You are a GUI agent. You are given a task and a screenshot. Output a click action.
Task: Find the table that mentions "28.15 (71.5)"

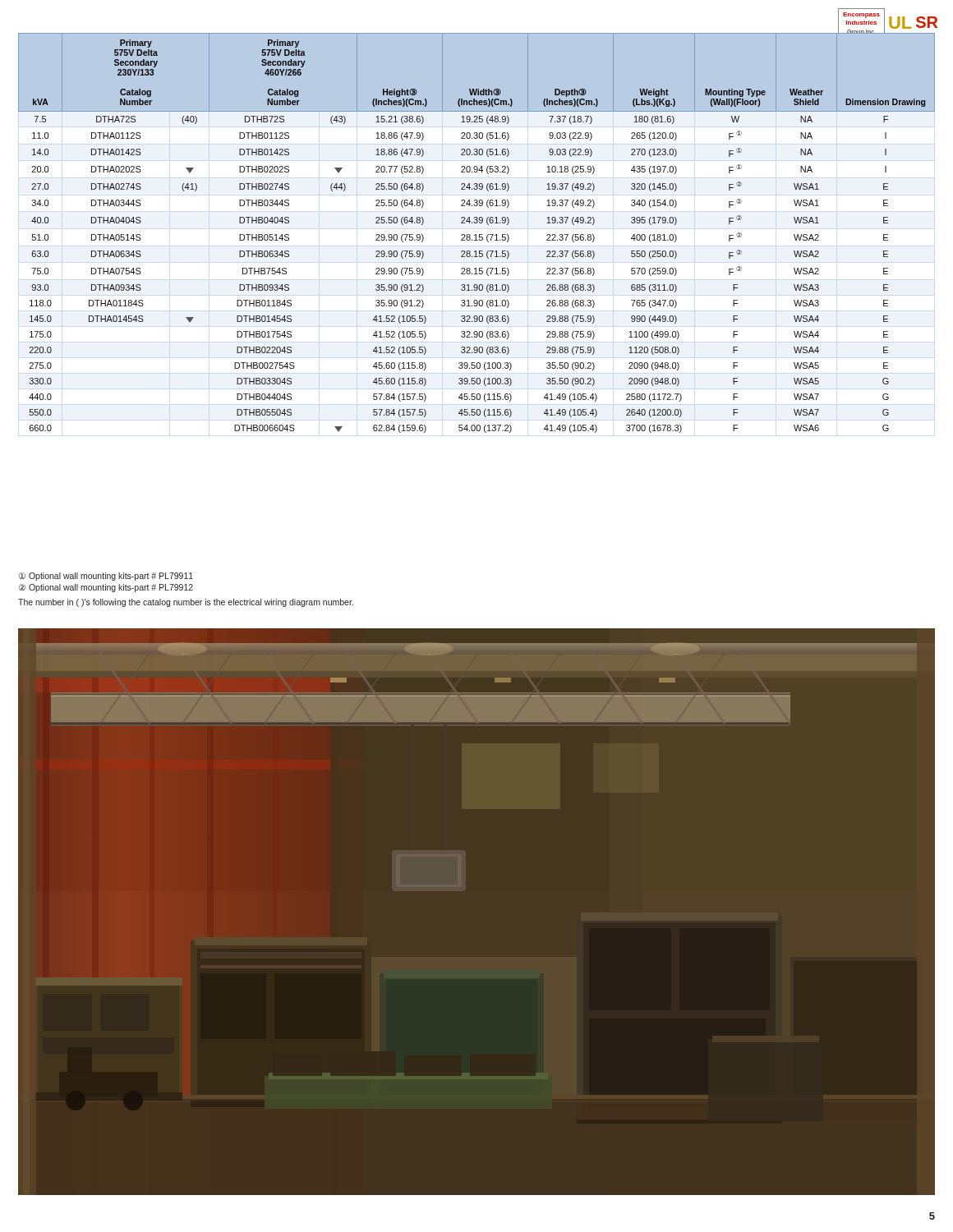(476, 234)
